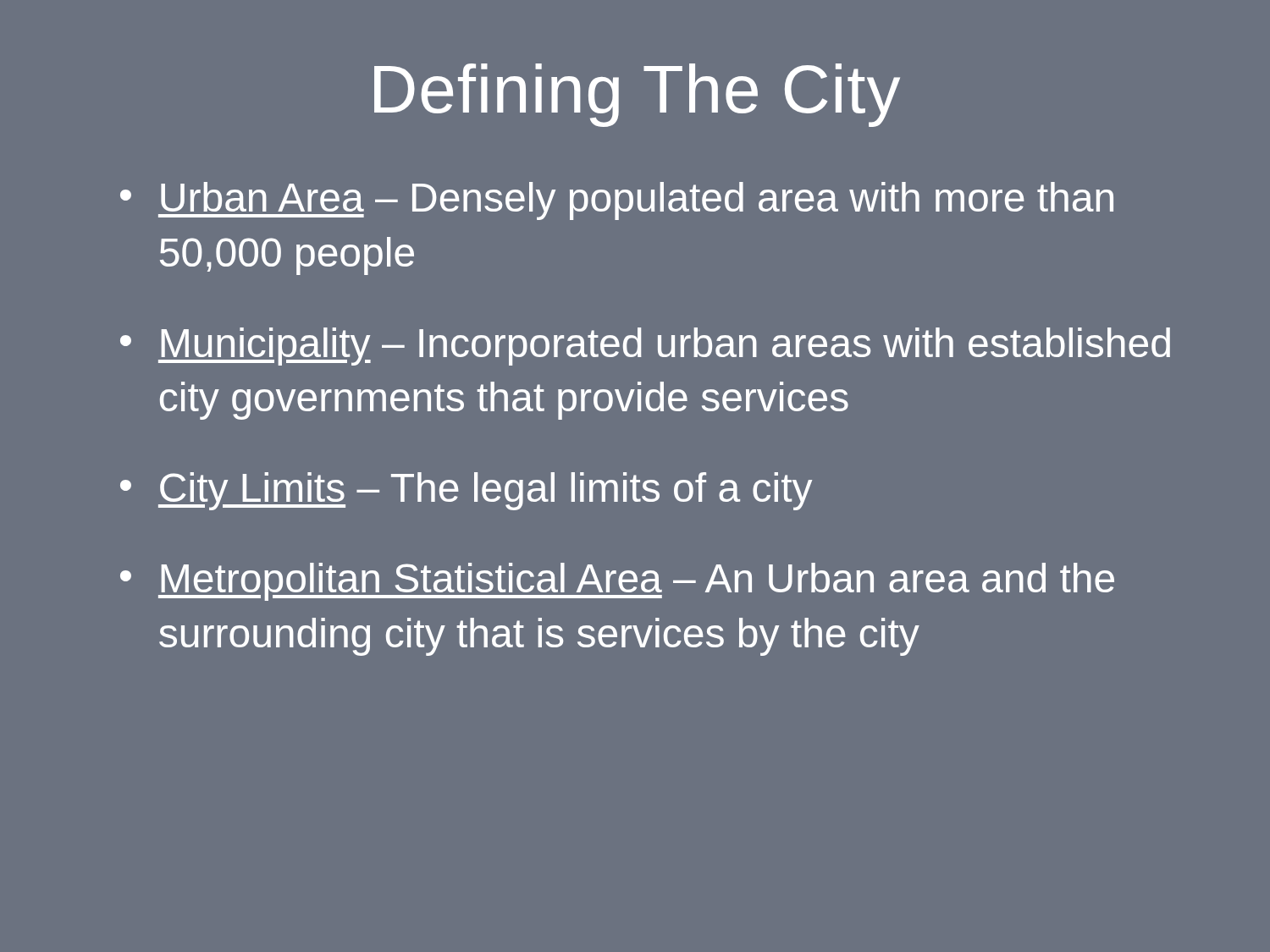The image size is (1270, 952).
Task: Point to the block starting "• Urban Area – Densely populated area"
Action: pyautogui.click(x=660, y=226)
